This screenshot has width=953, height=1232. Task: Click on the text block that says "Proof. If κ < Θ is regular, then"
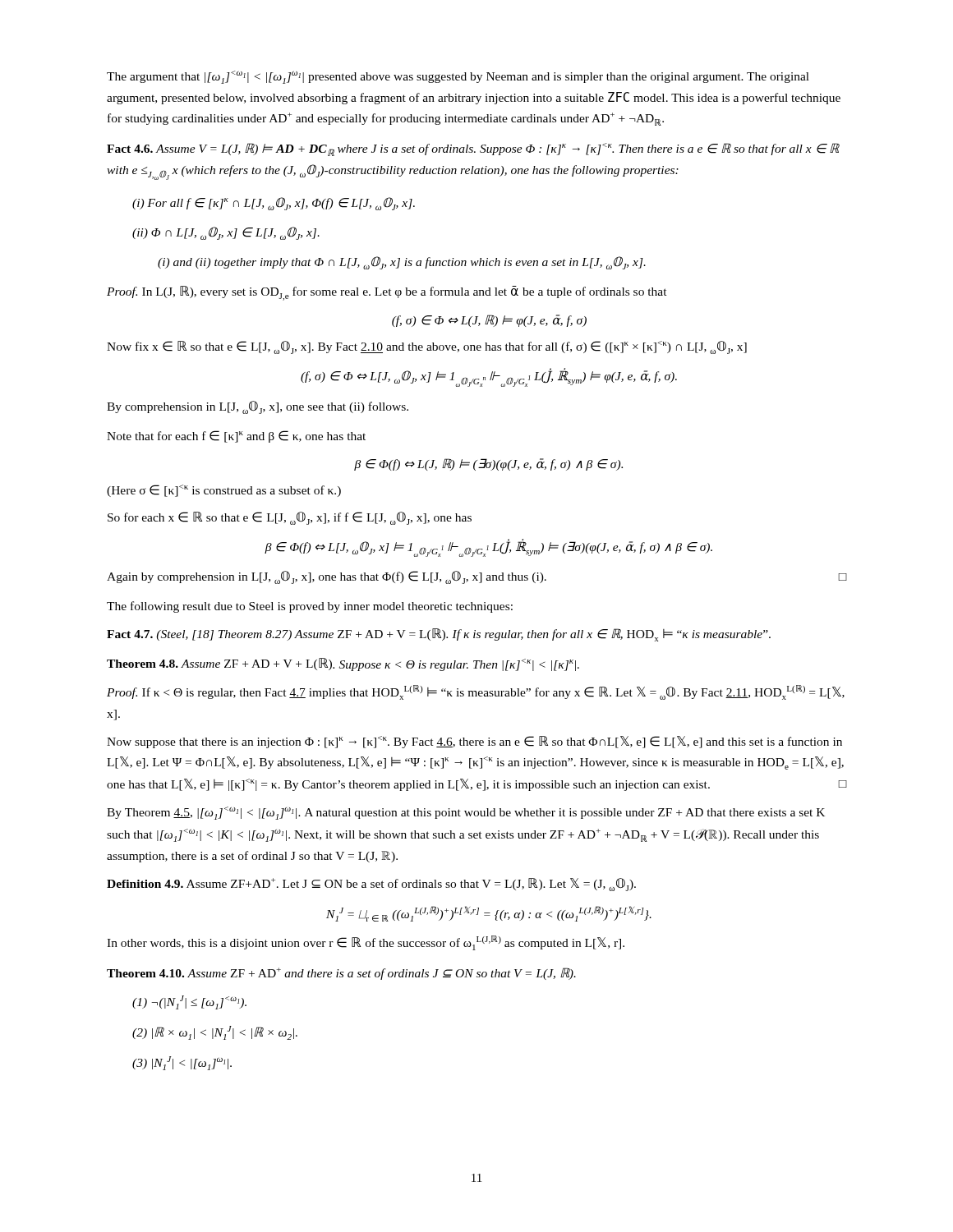point(476,738)
